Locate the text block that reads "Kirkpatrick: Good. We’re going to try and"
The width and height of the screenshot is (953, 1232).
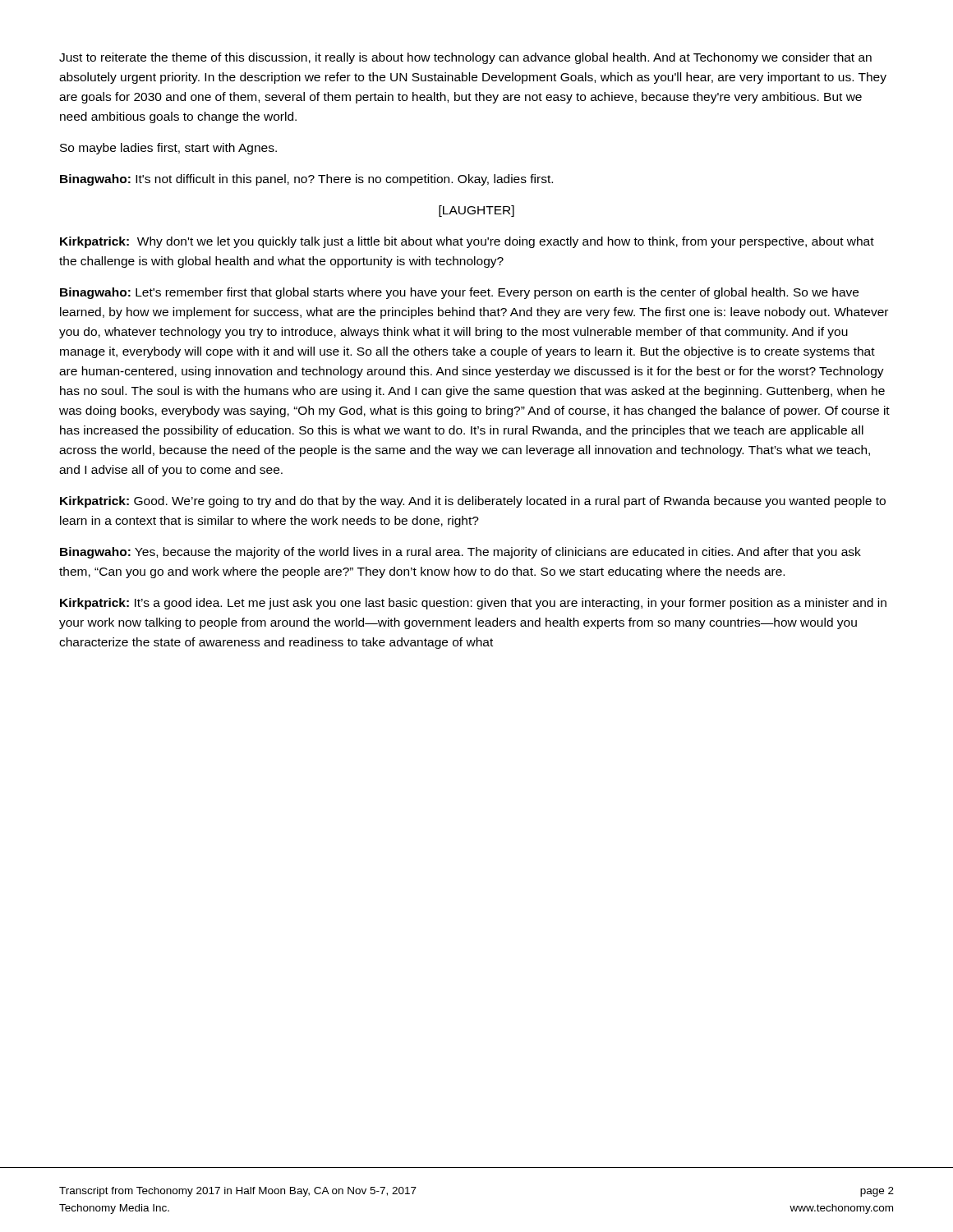[473, 511]
